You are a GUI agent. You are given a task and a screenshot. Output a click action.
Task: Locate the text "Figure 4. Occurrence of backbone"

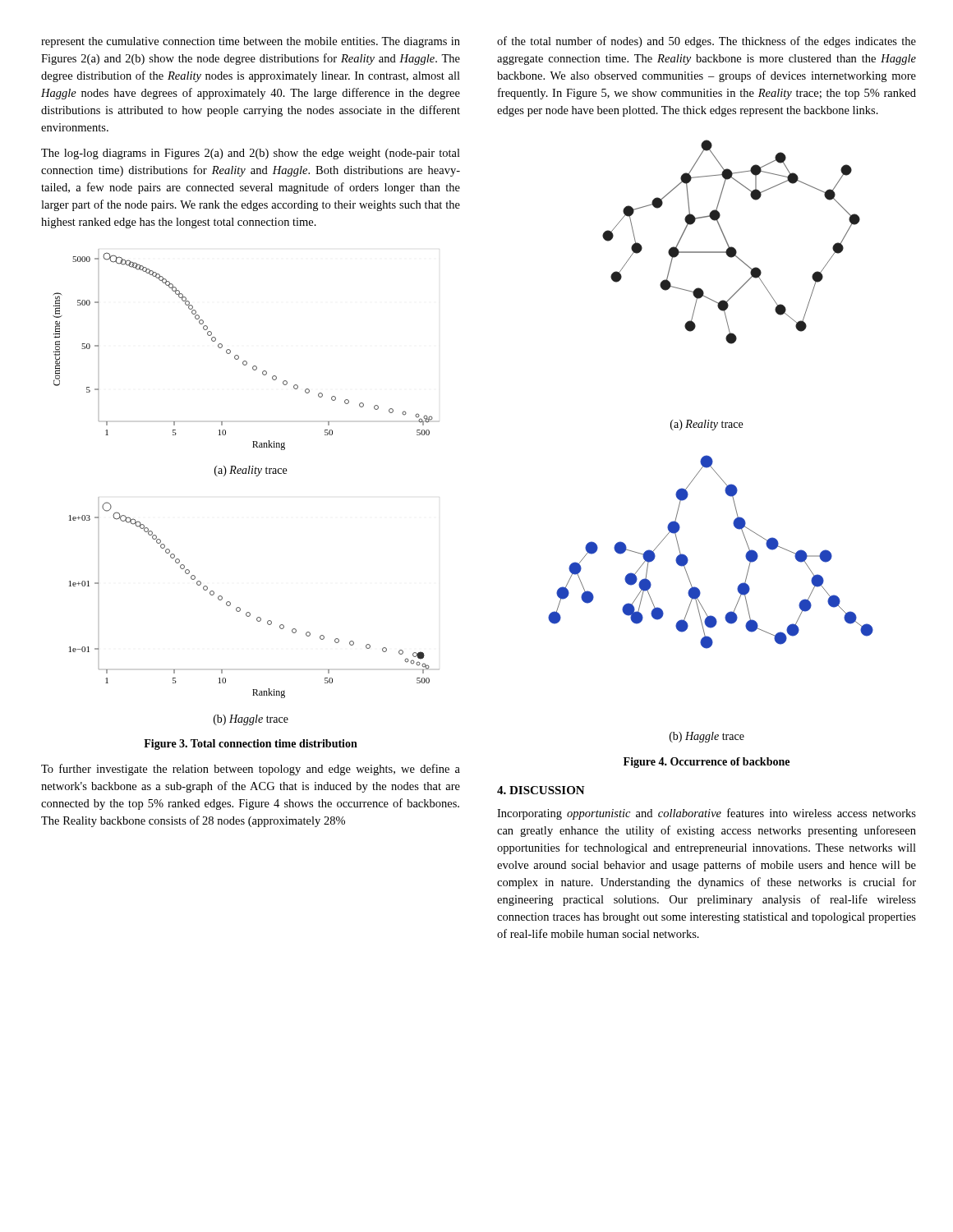[x=707, y=761]
